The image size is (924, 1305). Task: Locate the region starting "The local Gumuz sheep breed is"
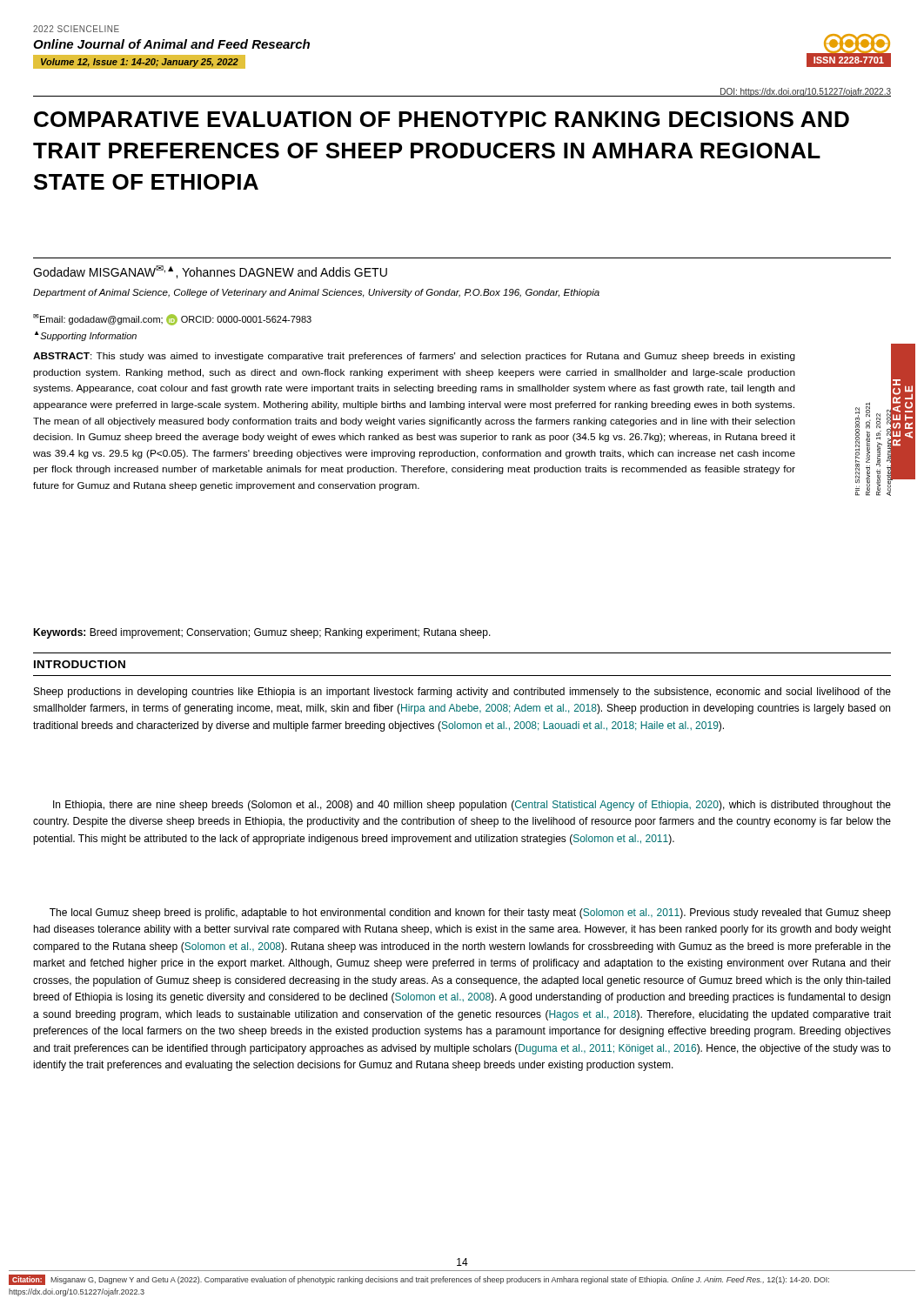pos(462,989)
